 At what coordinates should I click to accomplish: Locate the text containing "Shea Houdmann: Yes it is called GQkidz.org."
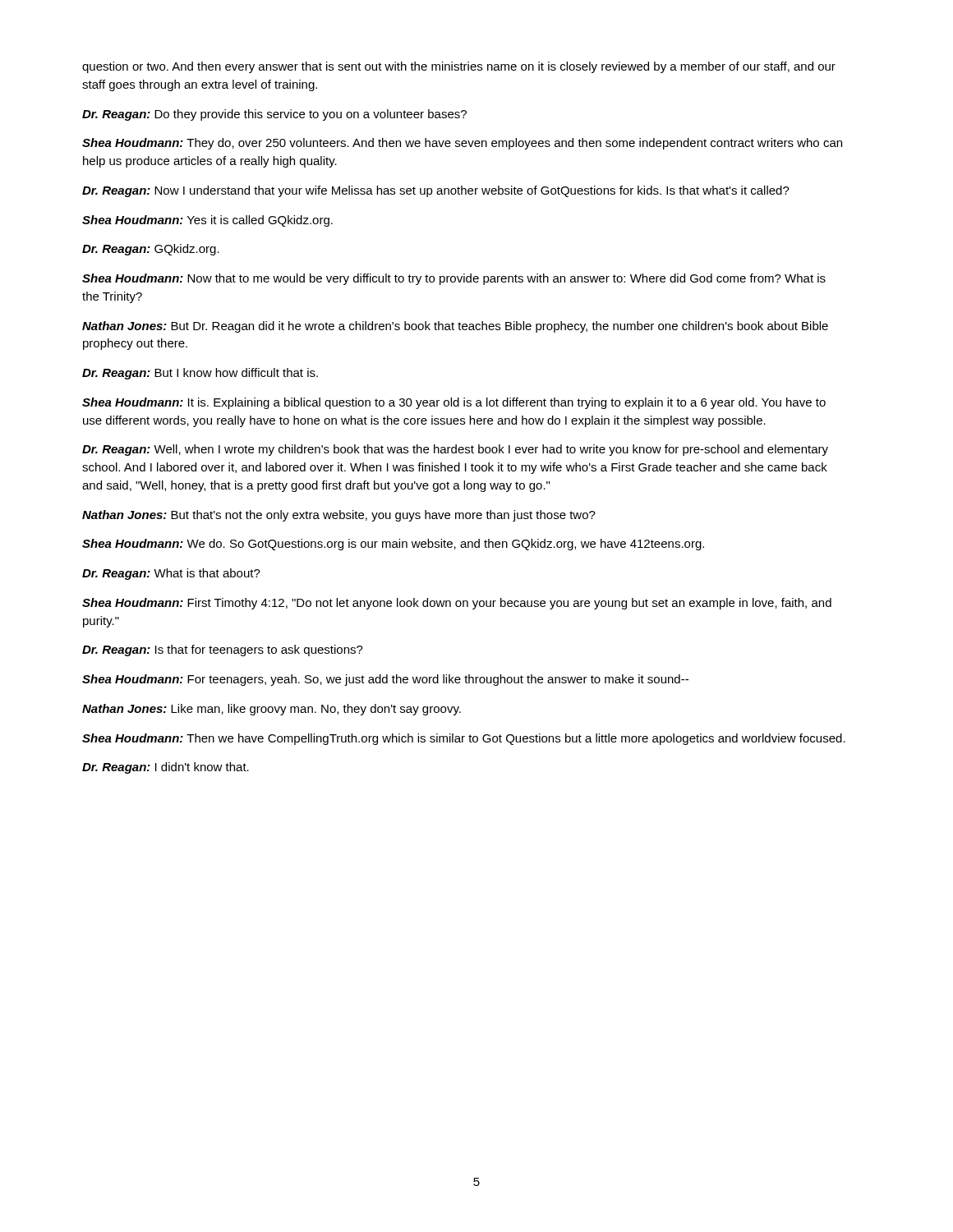click(x=208, y=219)
